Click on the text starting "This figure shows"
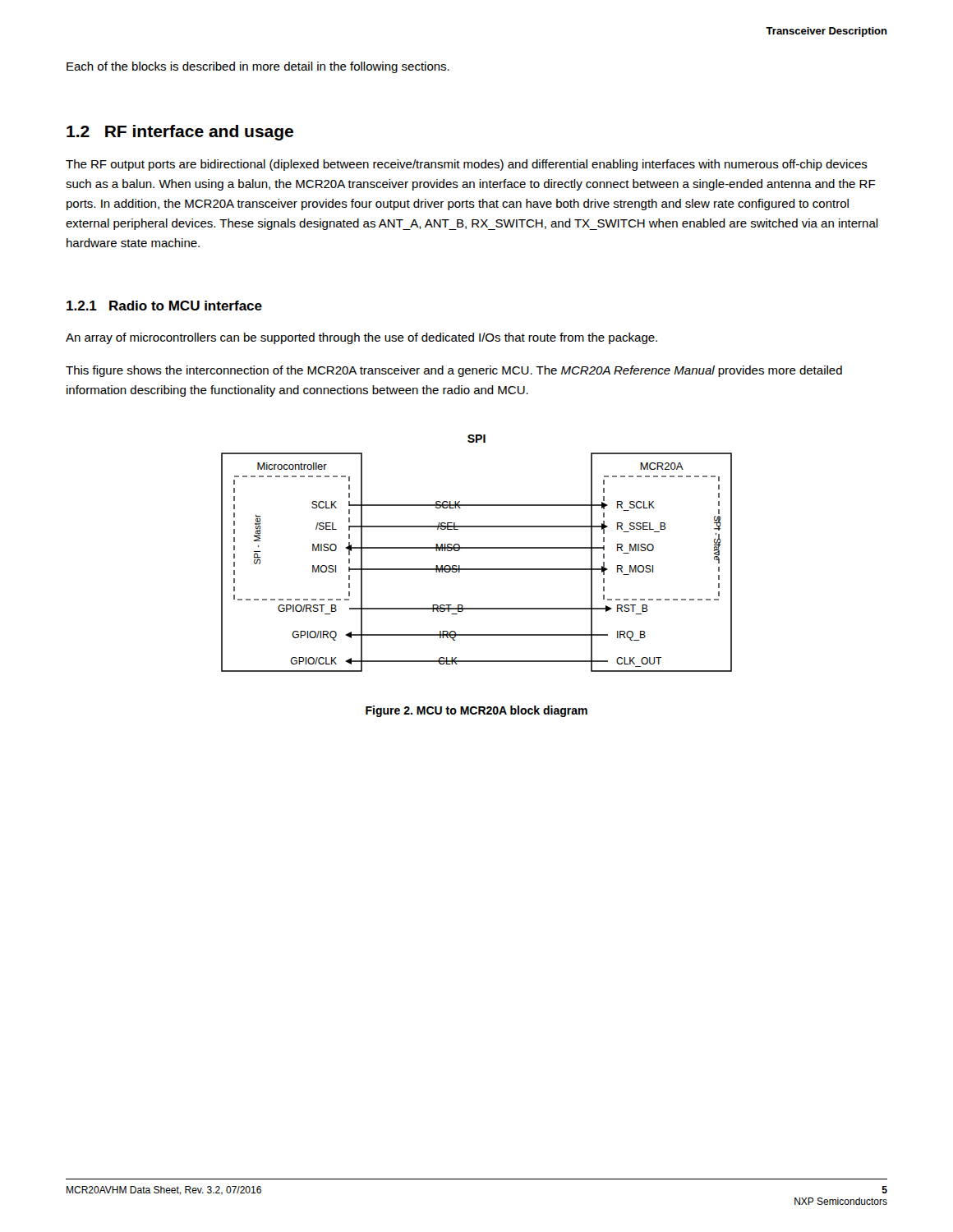Screen dimensions: 1232x953 [454, 379]
